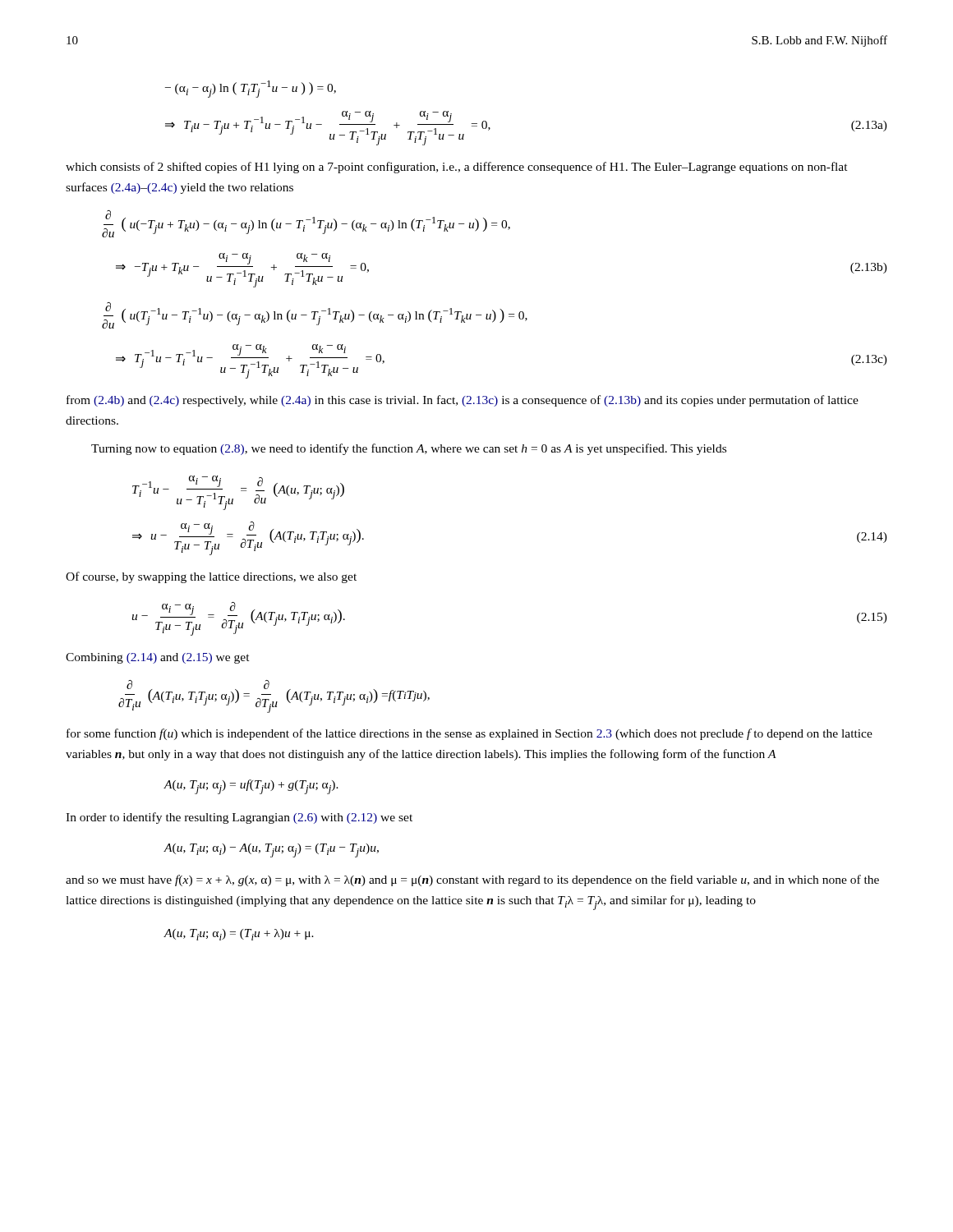Select the formula that says "A(u, Tju; αj)"
The image size is (953, 1232).
pyautogui.click(x=251, y=787)
